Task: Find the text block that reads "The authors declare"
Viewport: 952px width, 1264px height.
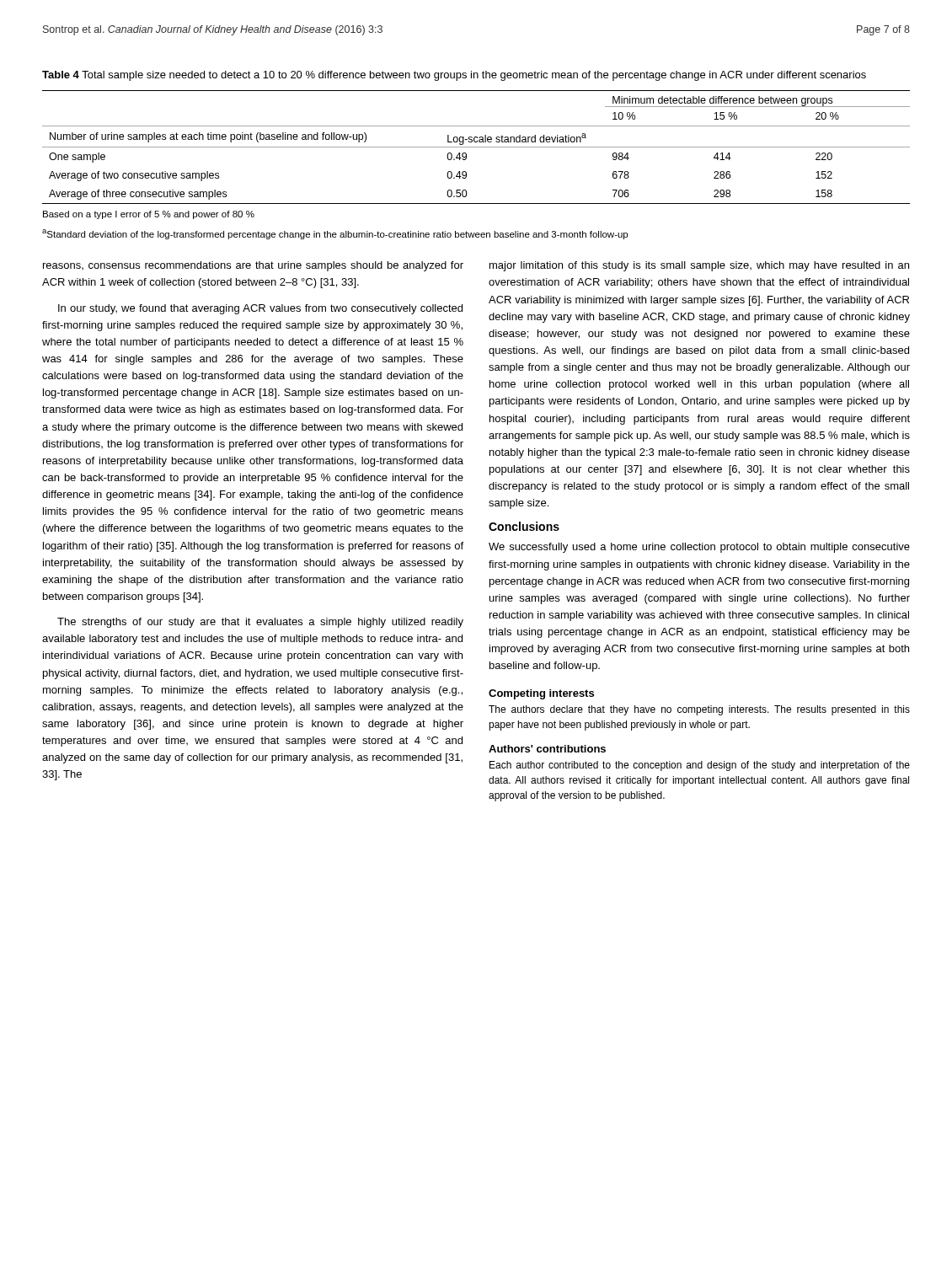Action: [x=699, y=717]
